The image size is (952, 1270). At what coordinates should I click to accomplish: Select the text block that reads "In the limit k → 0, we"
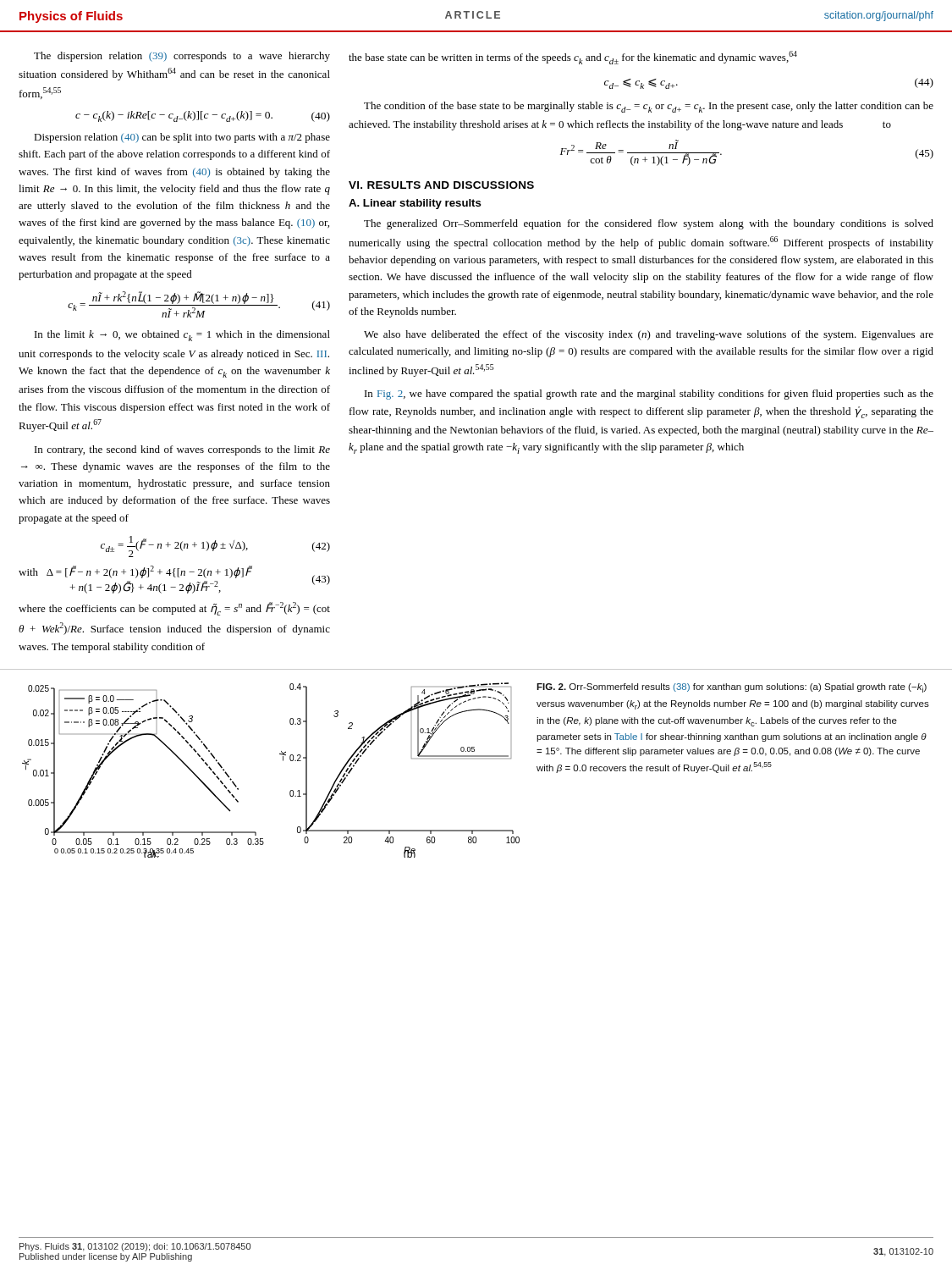(174, 380)
